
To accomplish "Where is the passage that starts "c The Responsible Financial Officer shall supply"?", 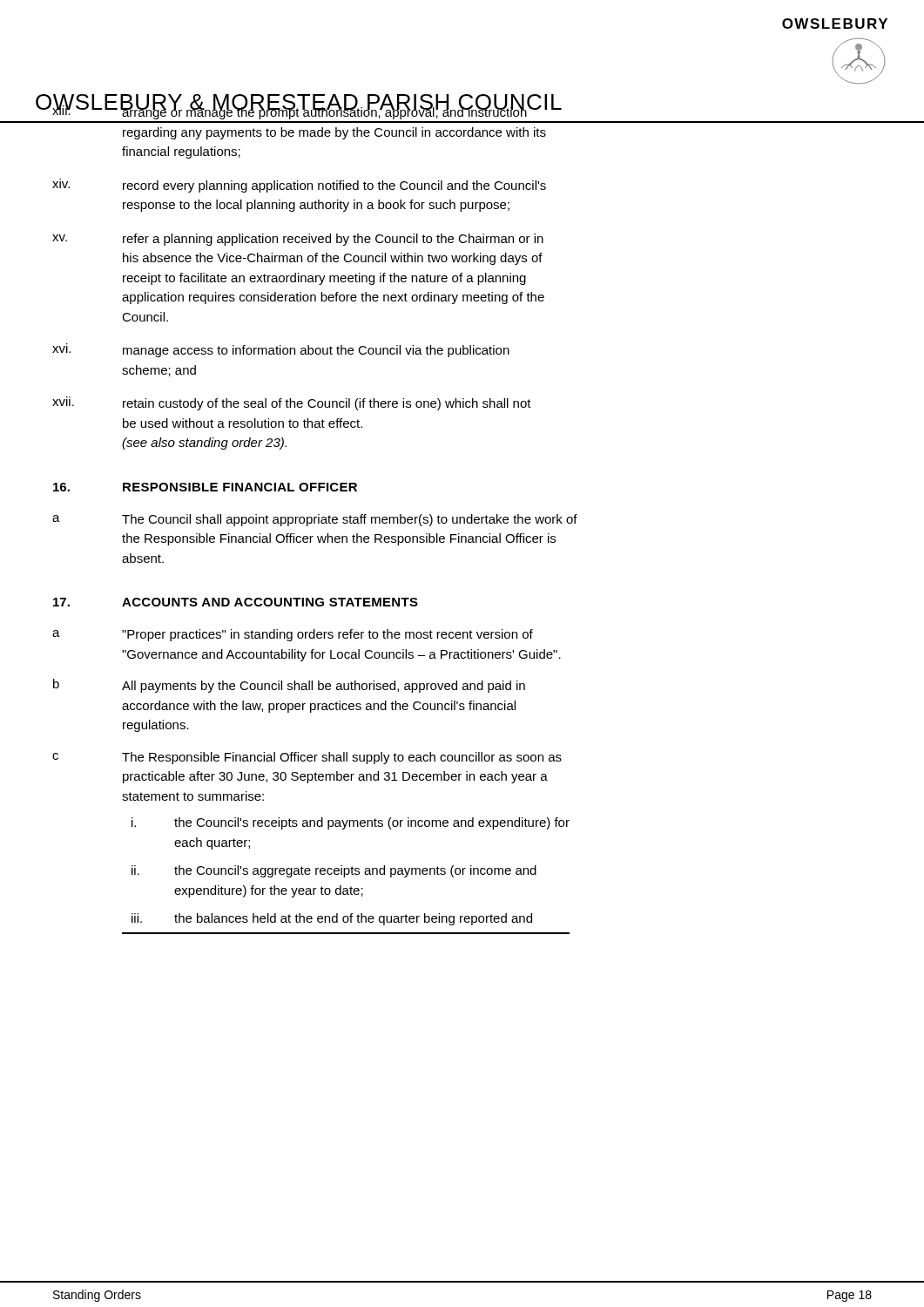I will tap(307, 758).
